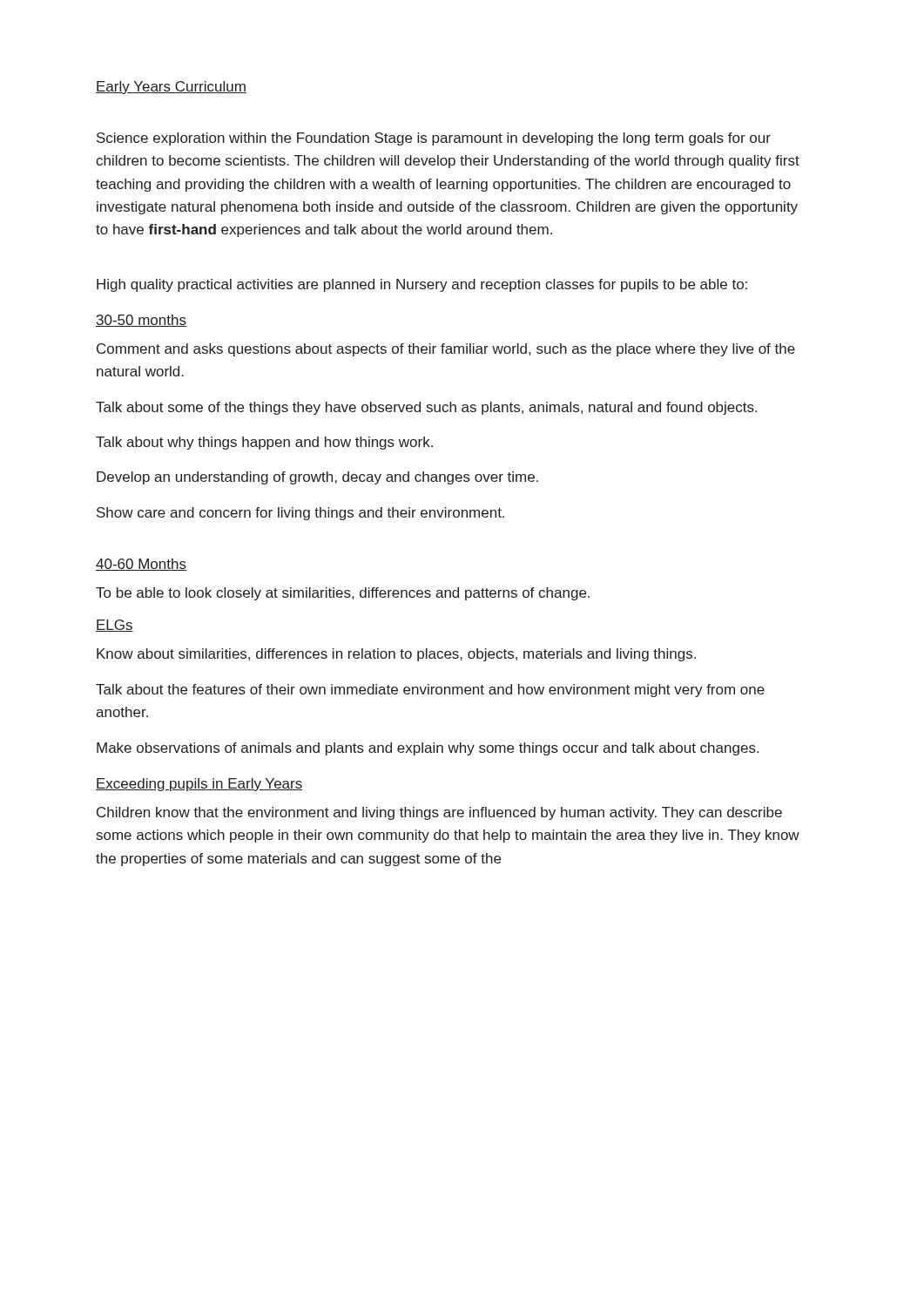
Task: Point to the text starting "To be able to"
Action: (x=343, y=593)
